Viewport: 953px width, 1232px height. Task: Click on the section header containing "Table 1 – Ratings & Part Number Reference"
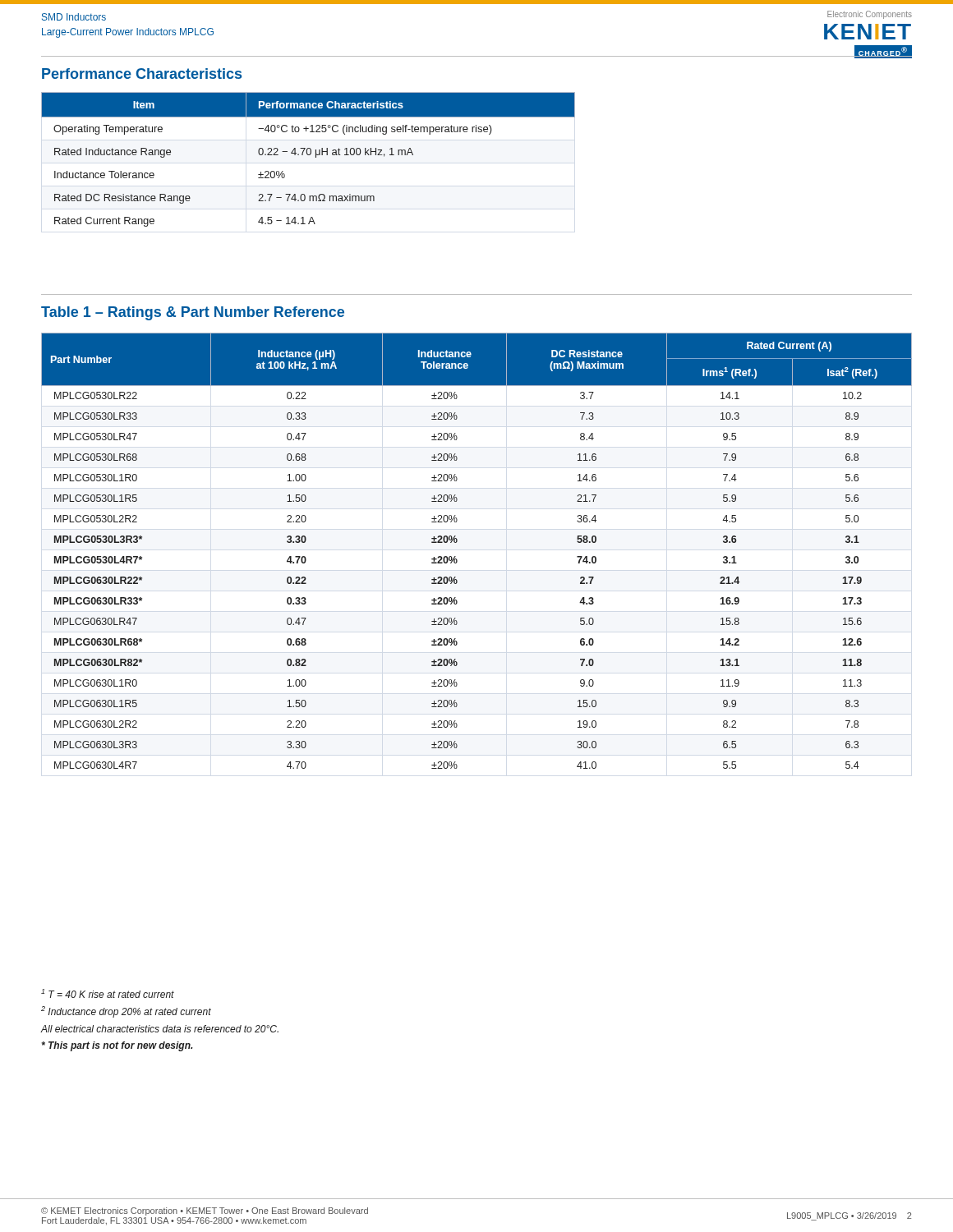pyautogui.click(x=193, y=312)
